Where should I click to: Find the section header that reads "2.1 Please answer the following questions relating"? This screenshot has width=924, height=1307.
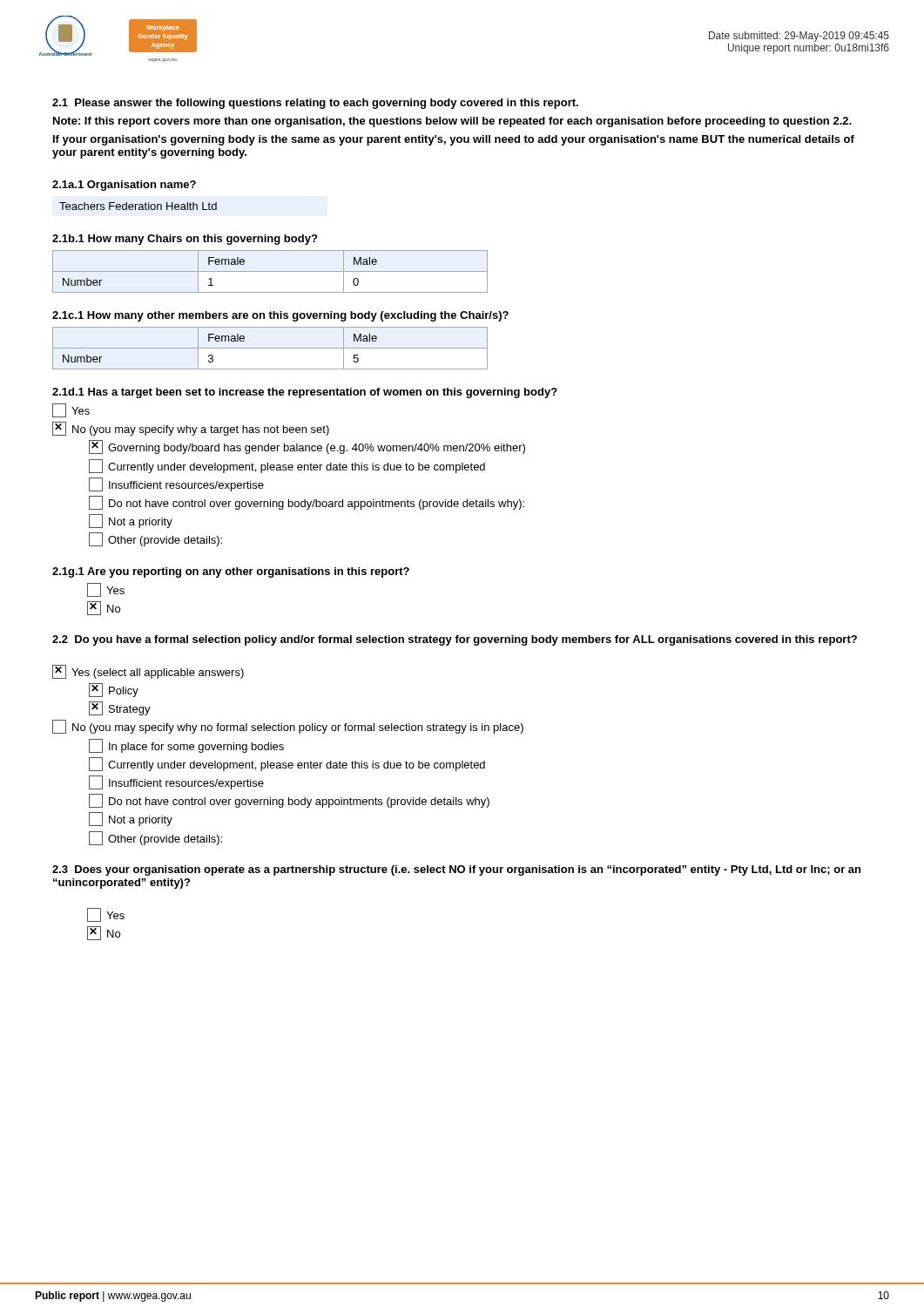click(462, 127)
